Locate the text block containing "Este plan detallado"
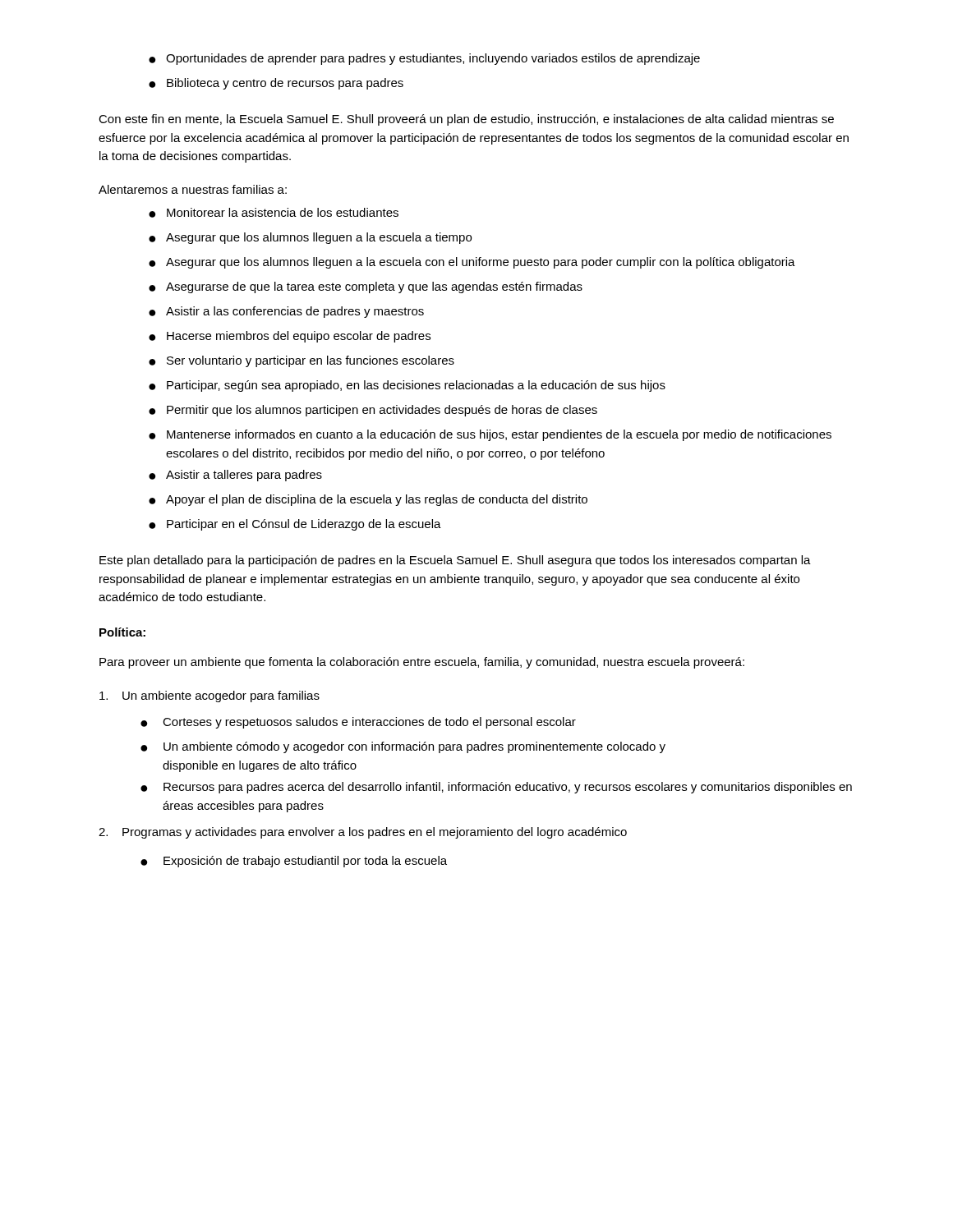This screenshot has height=1232, width=953. [x=454, y=578]
